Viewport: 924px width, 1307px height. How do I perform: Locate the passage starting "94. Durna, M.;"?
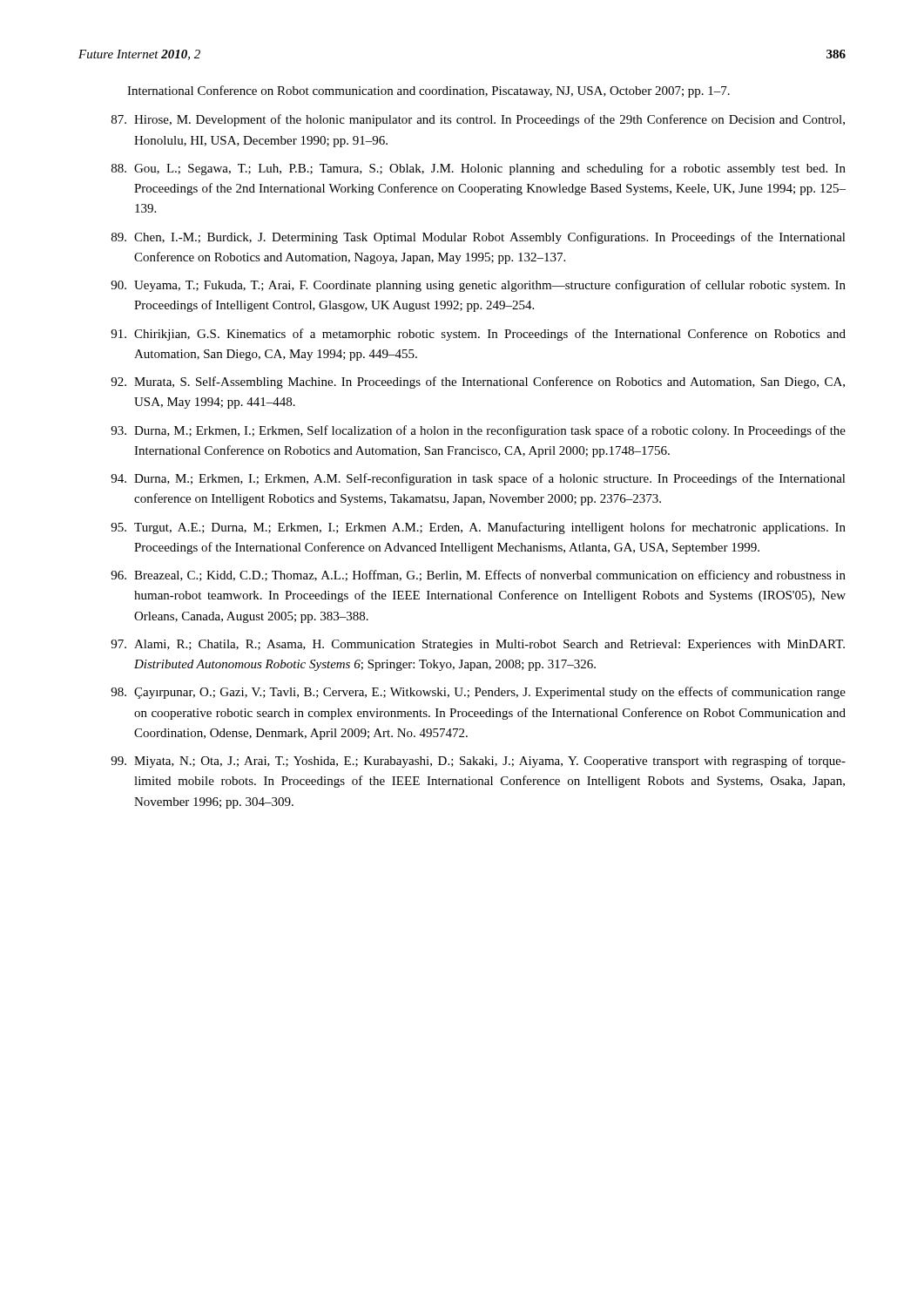462,489
